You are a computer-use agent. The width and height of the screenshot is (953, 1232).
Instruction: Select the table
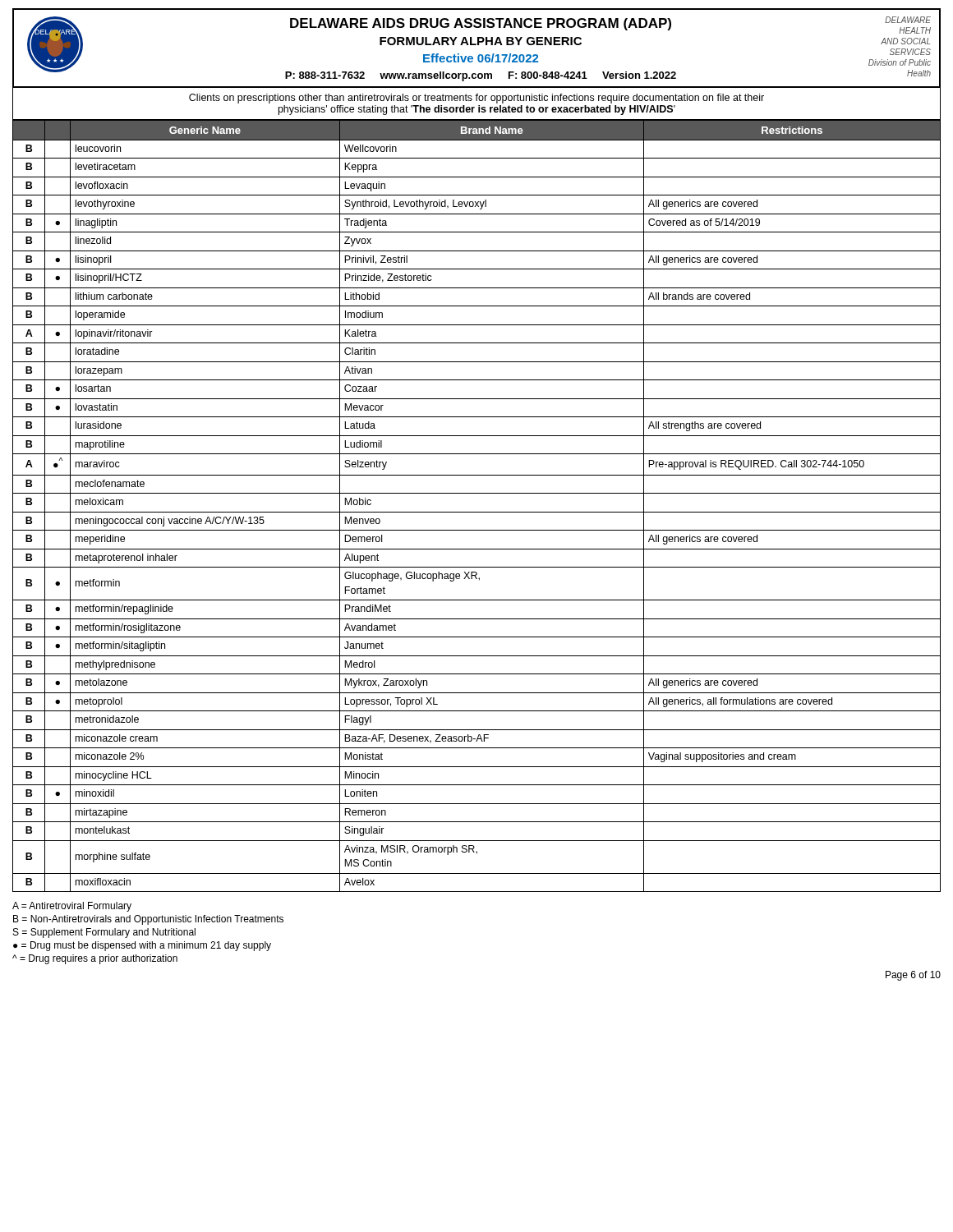[x=476, y=506]
